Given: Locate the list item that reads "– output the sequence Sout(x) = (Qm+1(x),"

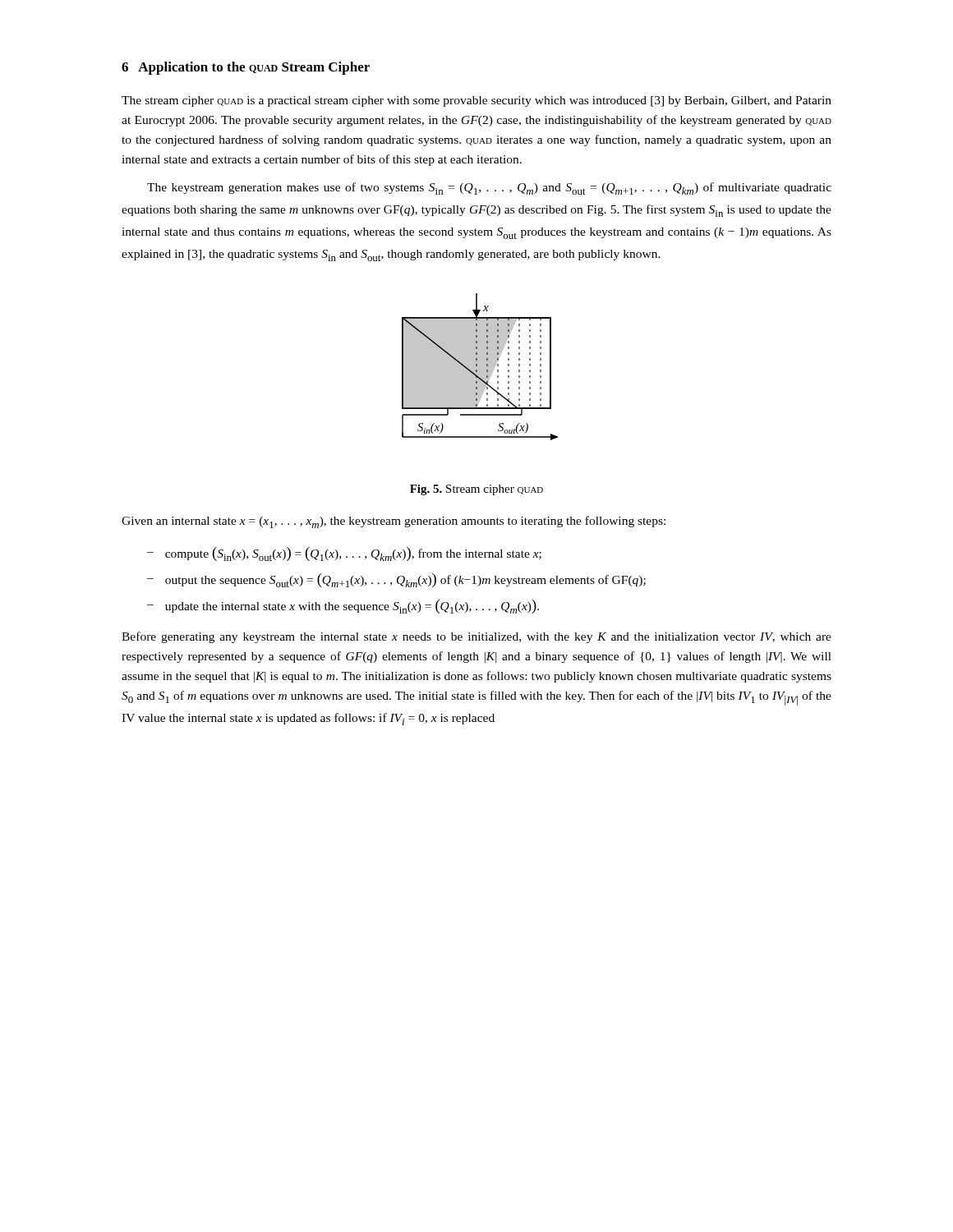Looking at the screenshot, I should (x=489, y=580).
